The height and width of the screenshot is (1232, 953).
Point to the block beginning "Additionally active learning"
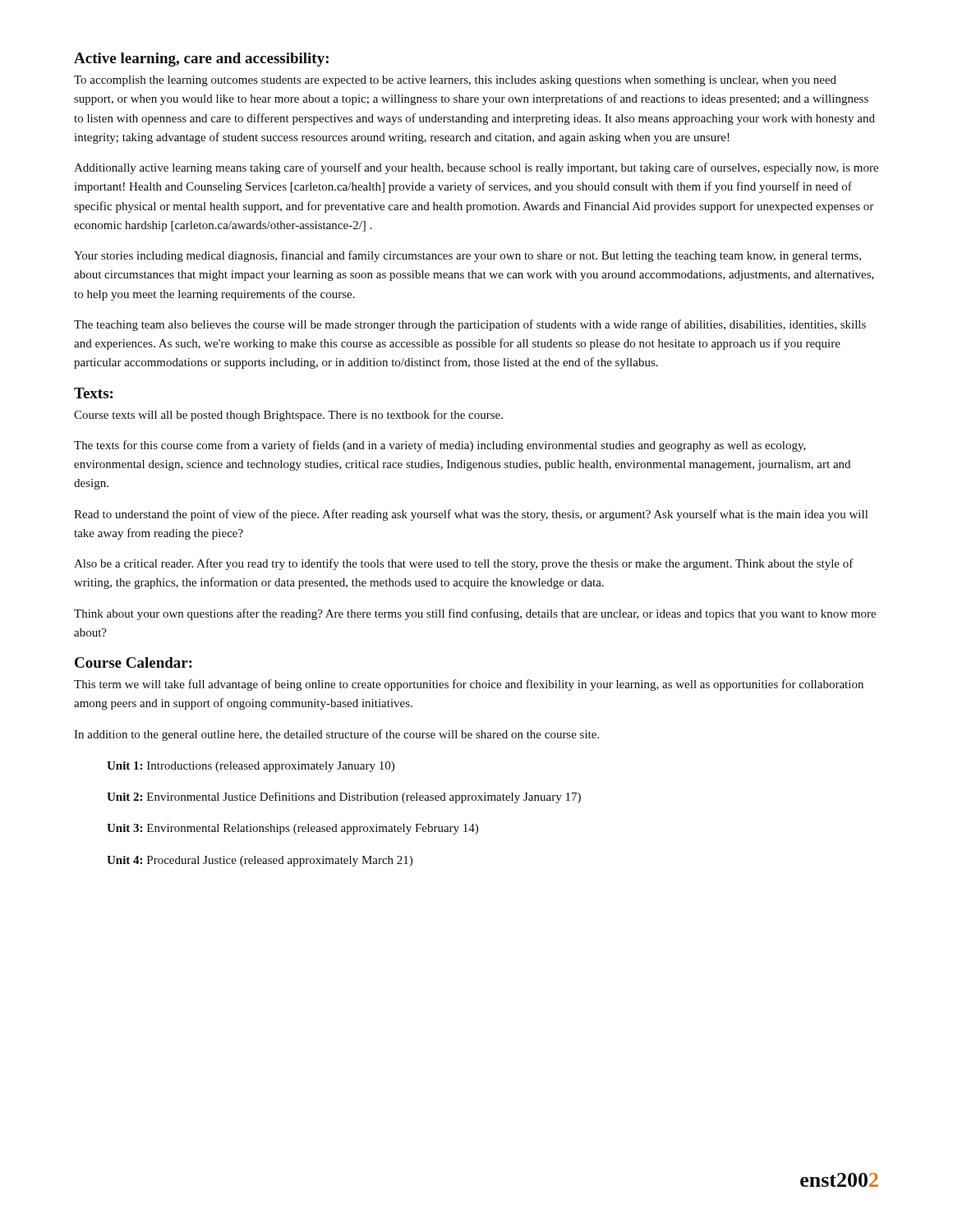pos(476,197)
